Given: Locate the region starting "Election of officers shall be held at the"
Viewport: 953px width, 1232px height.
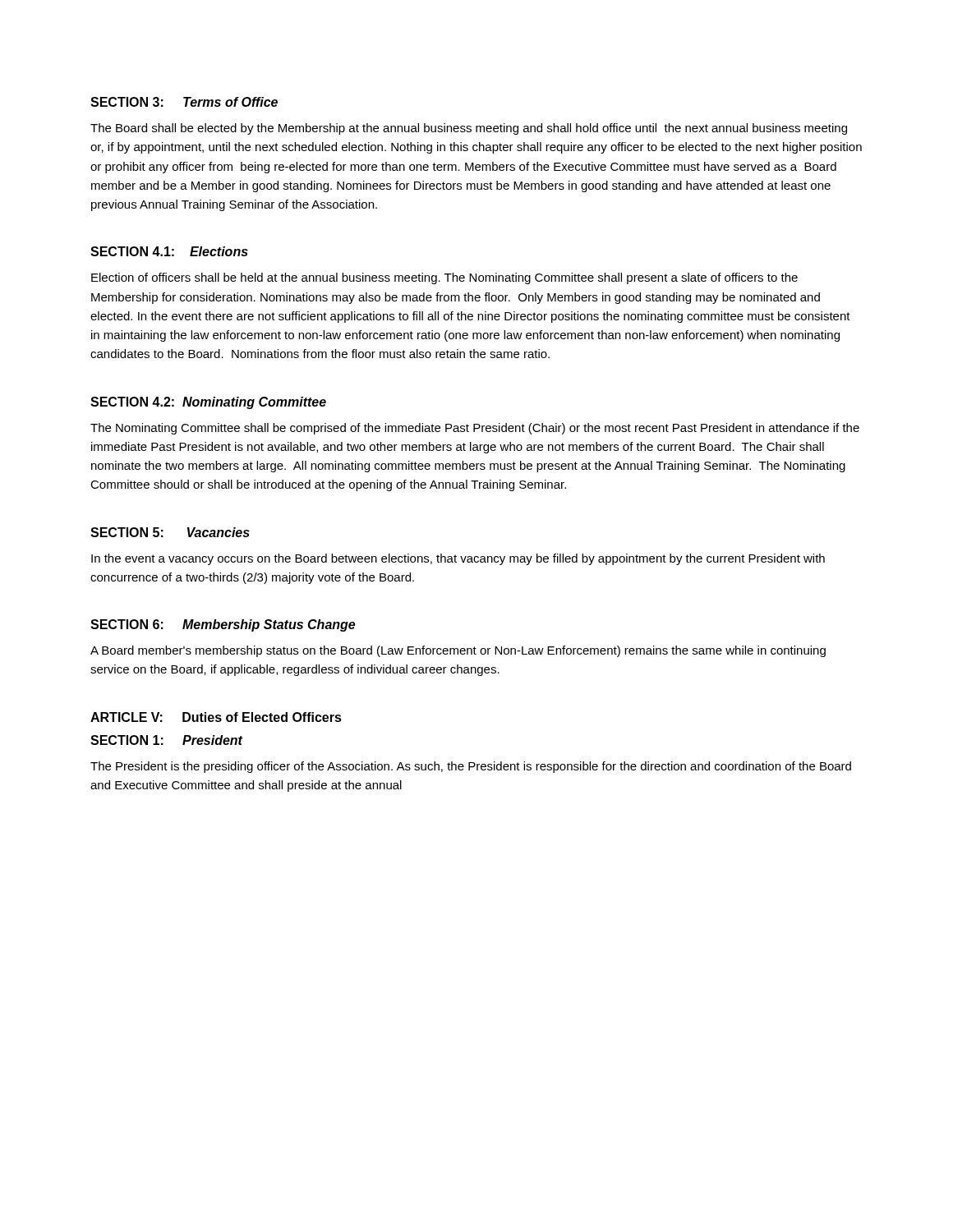Looking at the screenshot, I should tap(470, 316).
